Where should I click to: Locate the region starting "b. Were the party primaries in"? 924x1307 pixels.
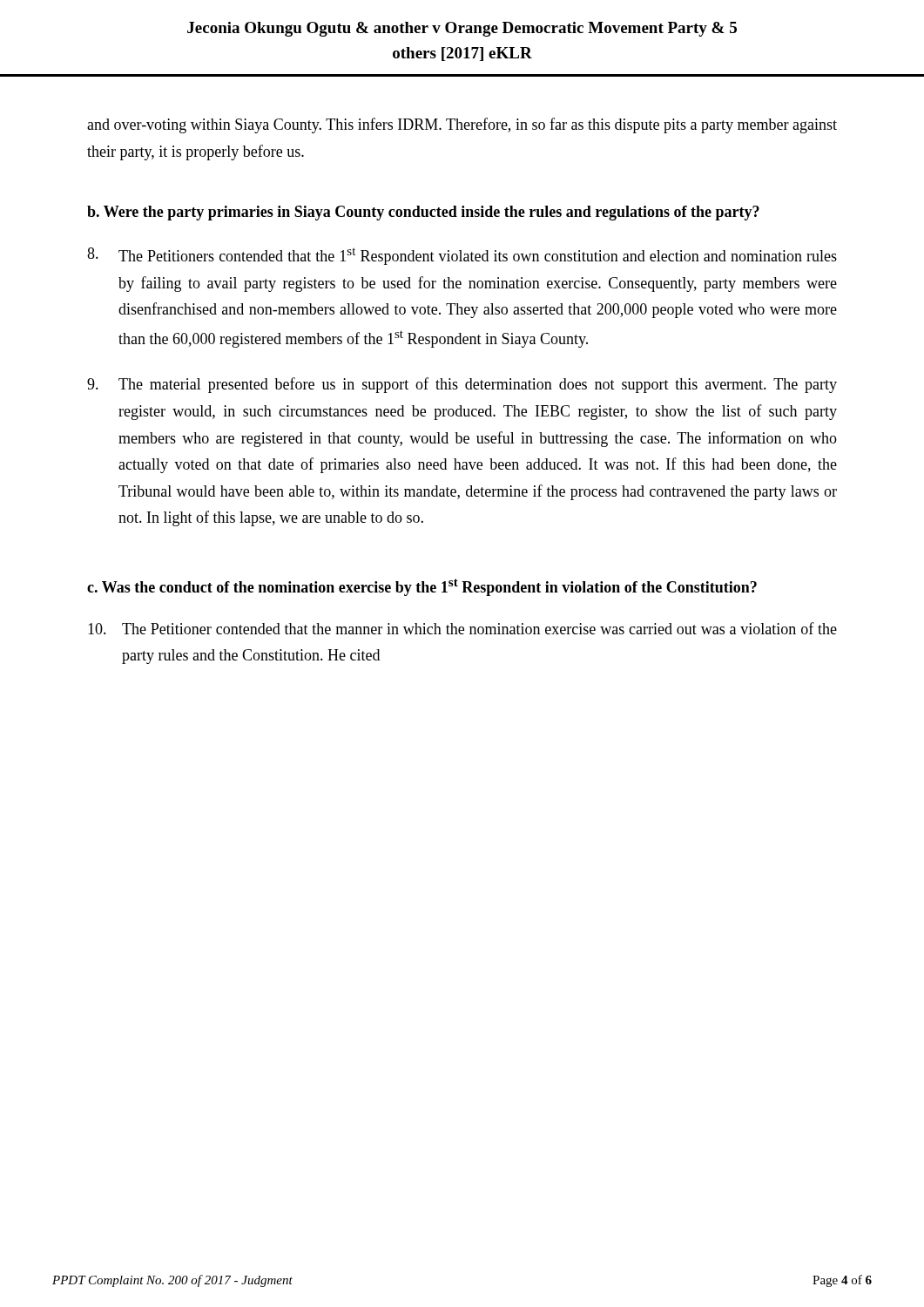pos(424,212)
